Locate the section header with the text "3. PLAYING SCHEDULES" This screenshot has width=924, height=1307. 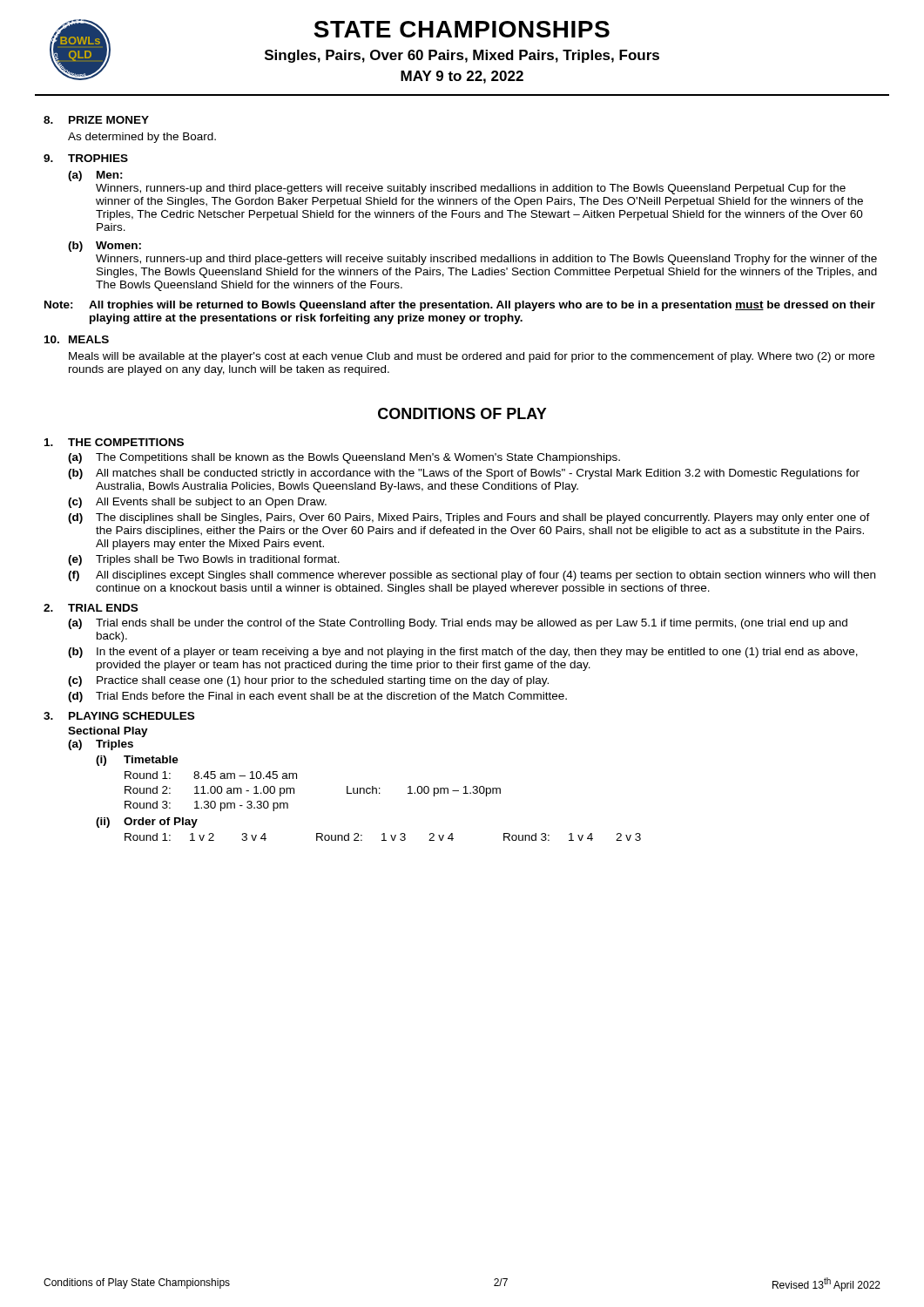[119, 716]
